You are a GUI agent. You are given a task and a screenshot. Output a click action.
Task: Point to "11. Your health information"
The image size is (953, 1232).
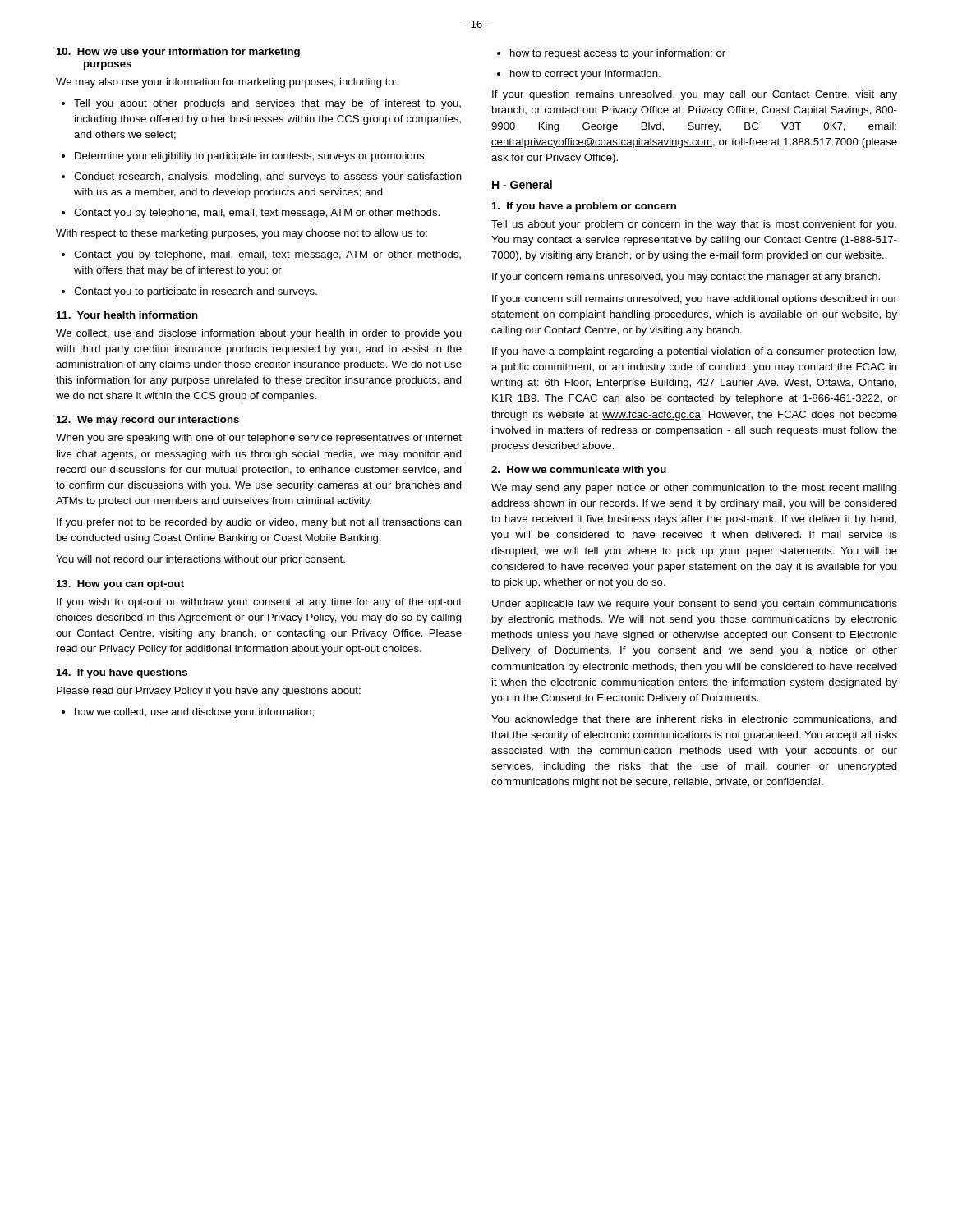[x=127, y=315]
